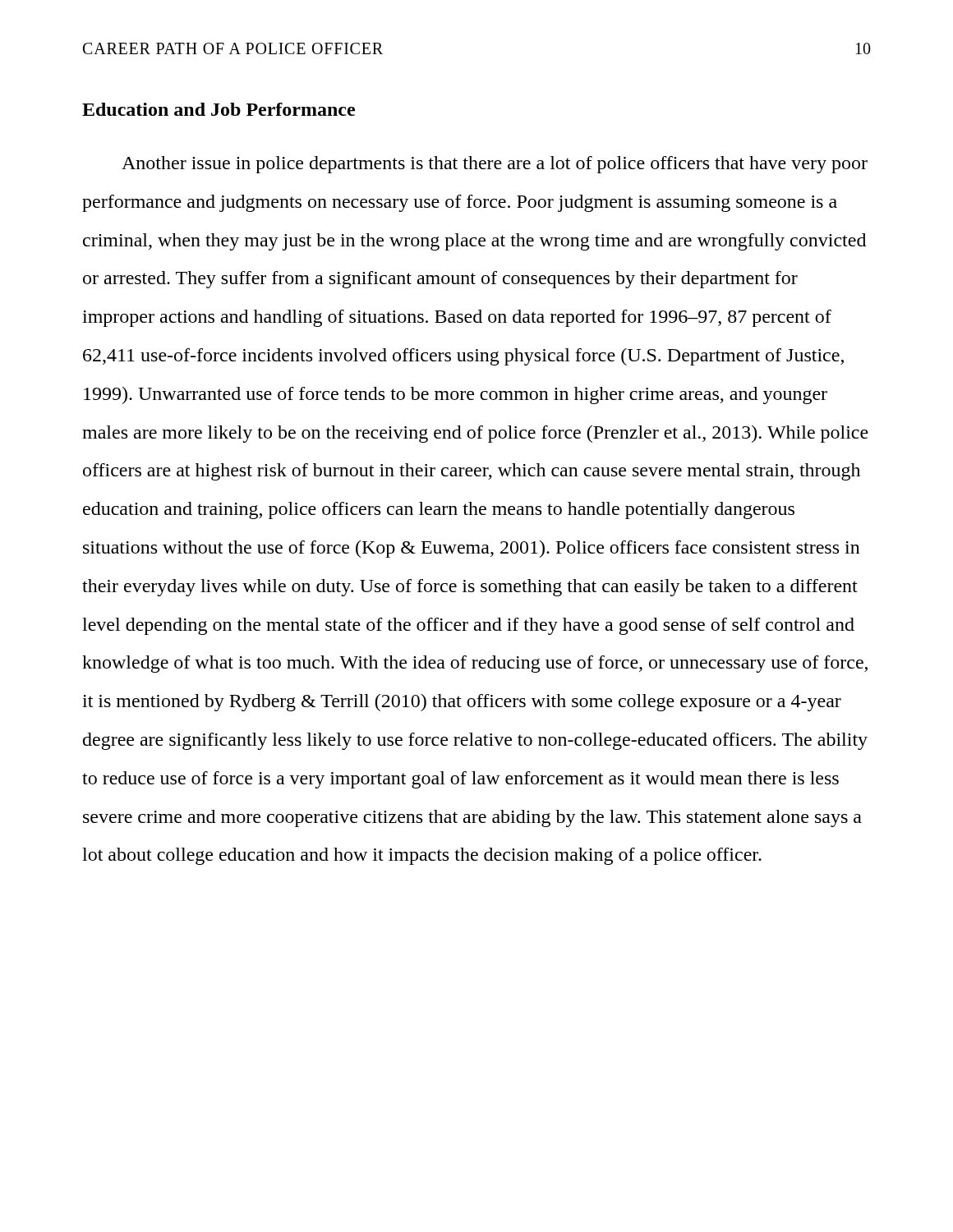Locate the text block with the text "Another issue in police departments"
The width and height of the screenshot is (953, 1232).
point(475,509)
